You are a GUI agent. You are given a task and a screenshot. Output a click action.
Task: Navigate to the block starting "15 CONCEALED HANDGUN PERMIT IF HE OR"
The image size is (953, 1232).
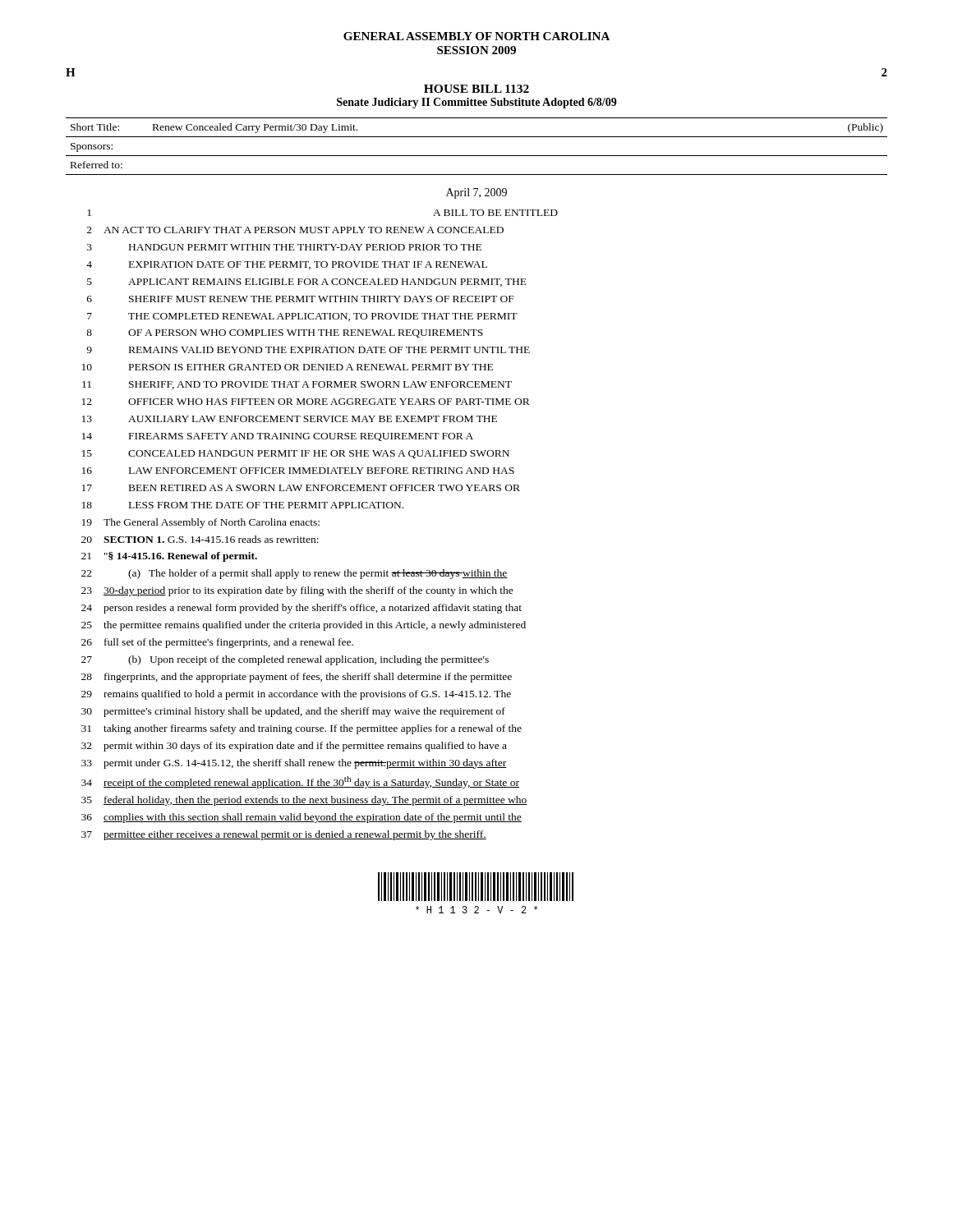coord(288,454)
